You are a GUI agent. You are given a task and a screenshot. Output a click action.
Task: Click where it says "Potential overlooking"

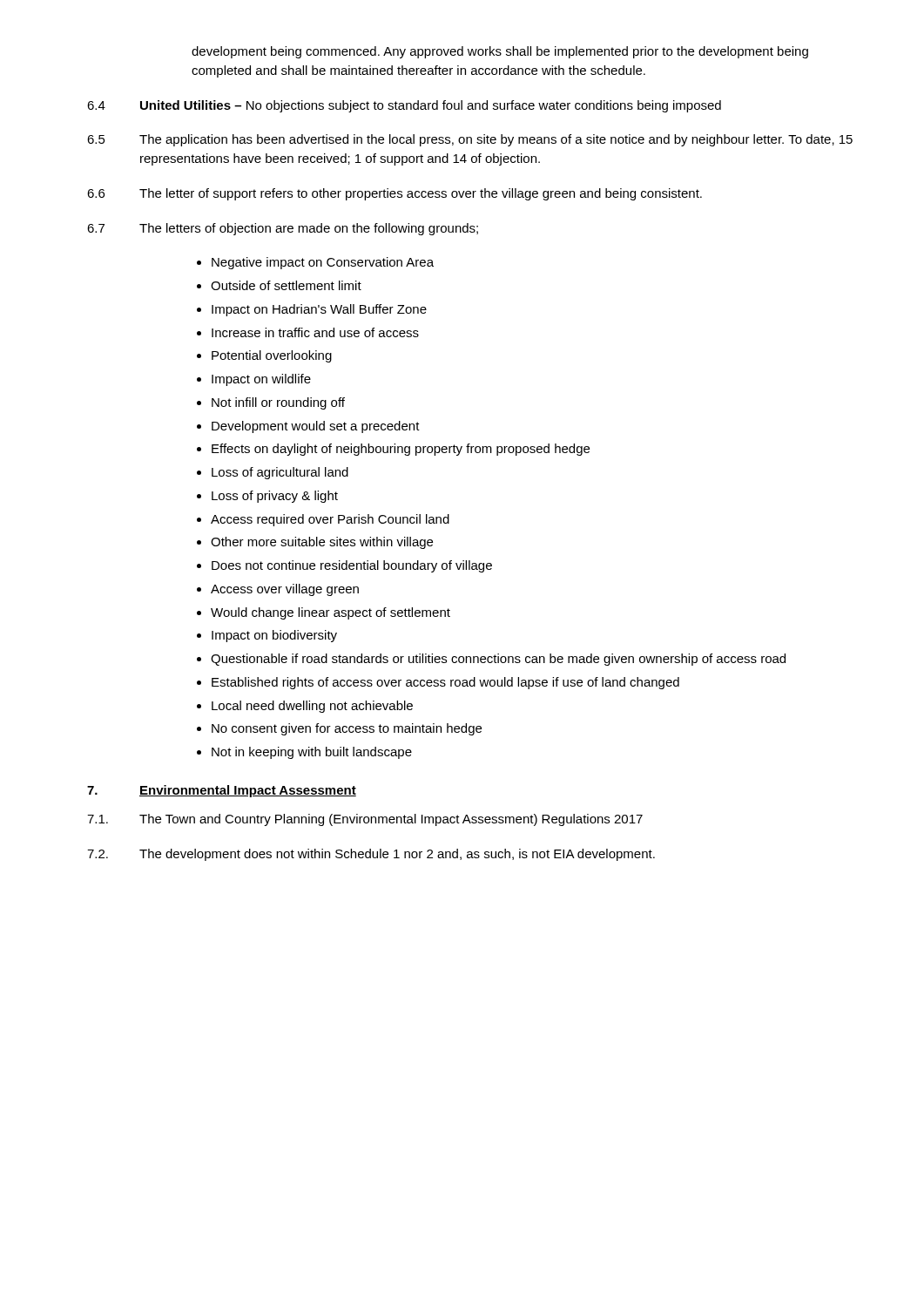271,355
